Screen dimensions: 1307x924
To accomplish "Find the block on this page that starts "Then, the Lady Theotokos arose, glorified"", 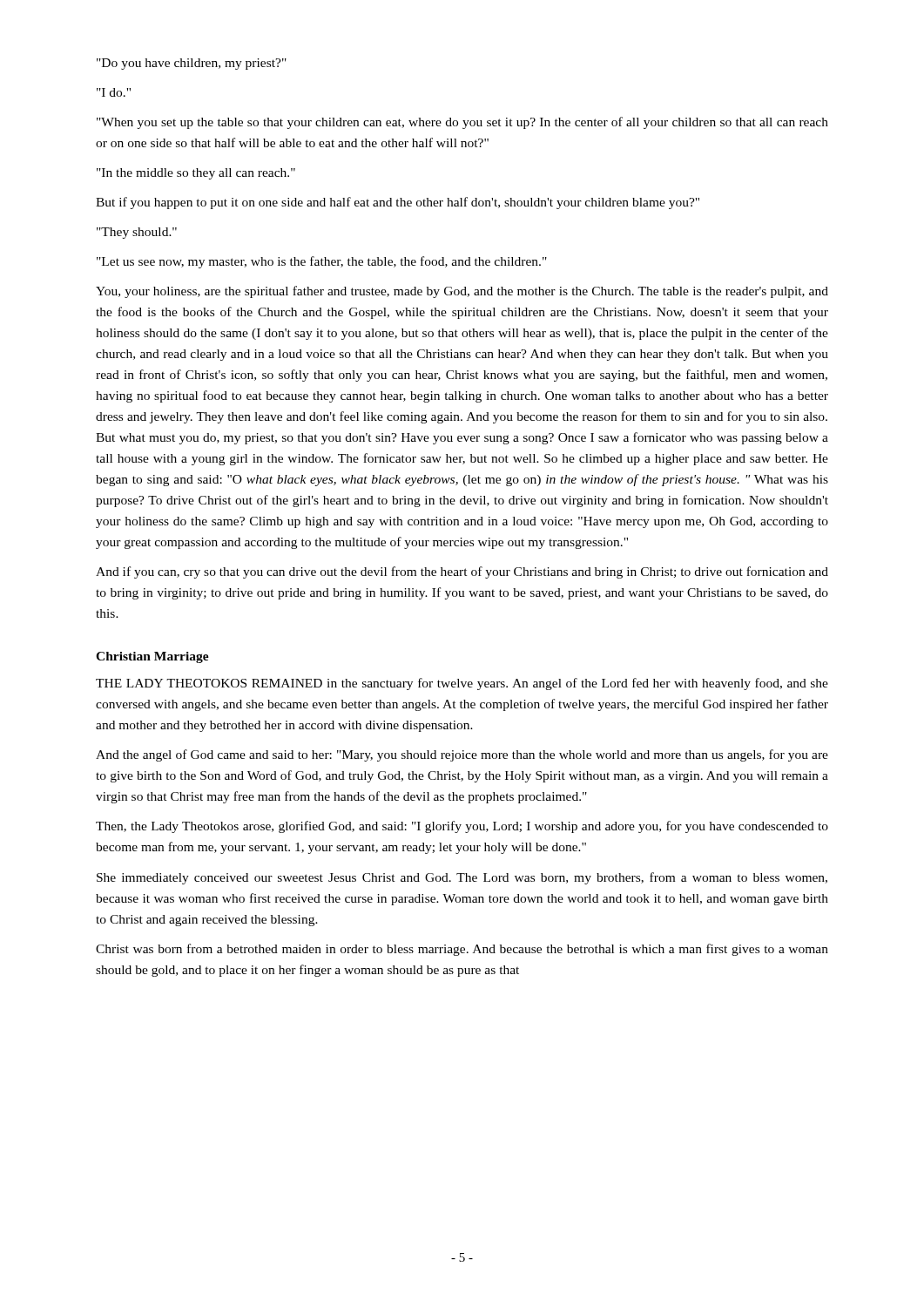I will (462, 836).
